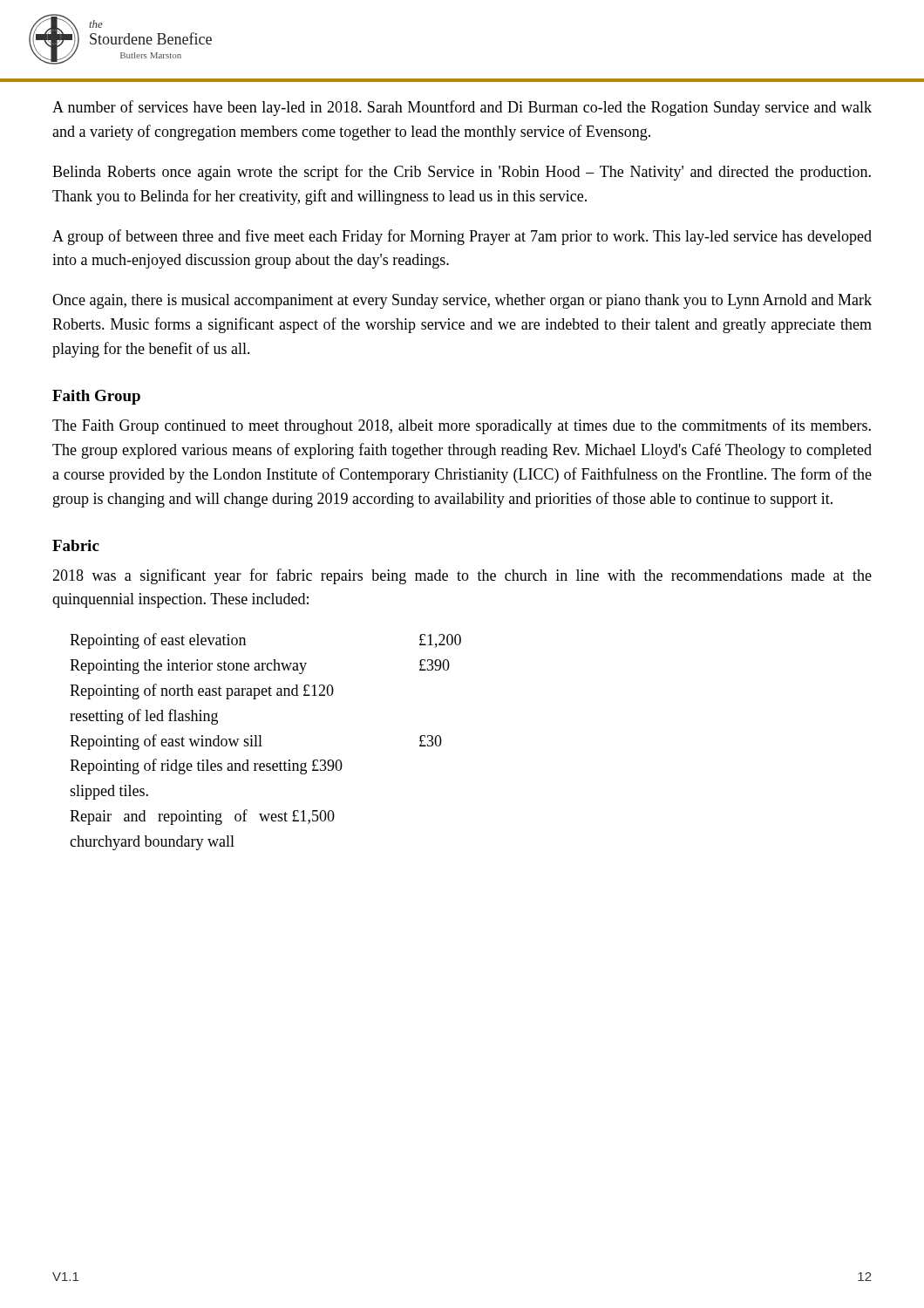Image resolution: width=924 pixels, height=1308 pixels.
Task: Point to the region starting "Once again, there is"
Action: point(462,325)
